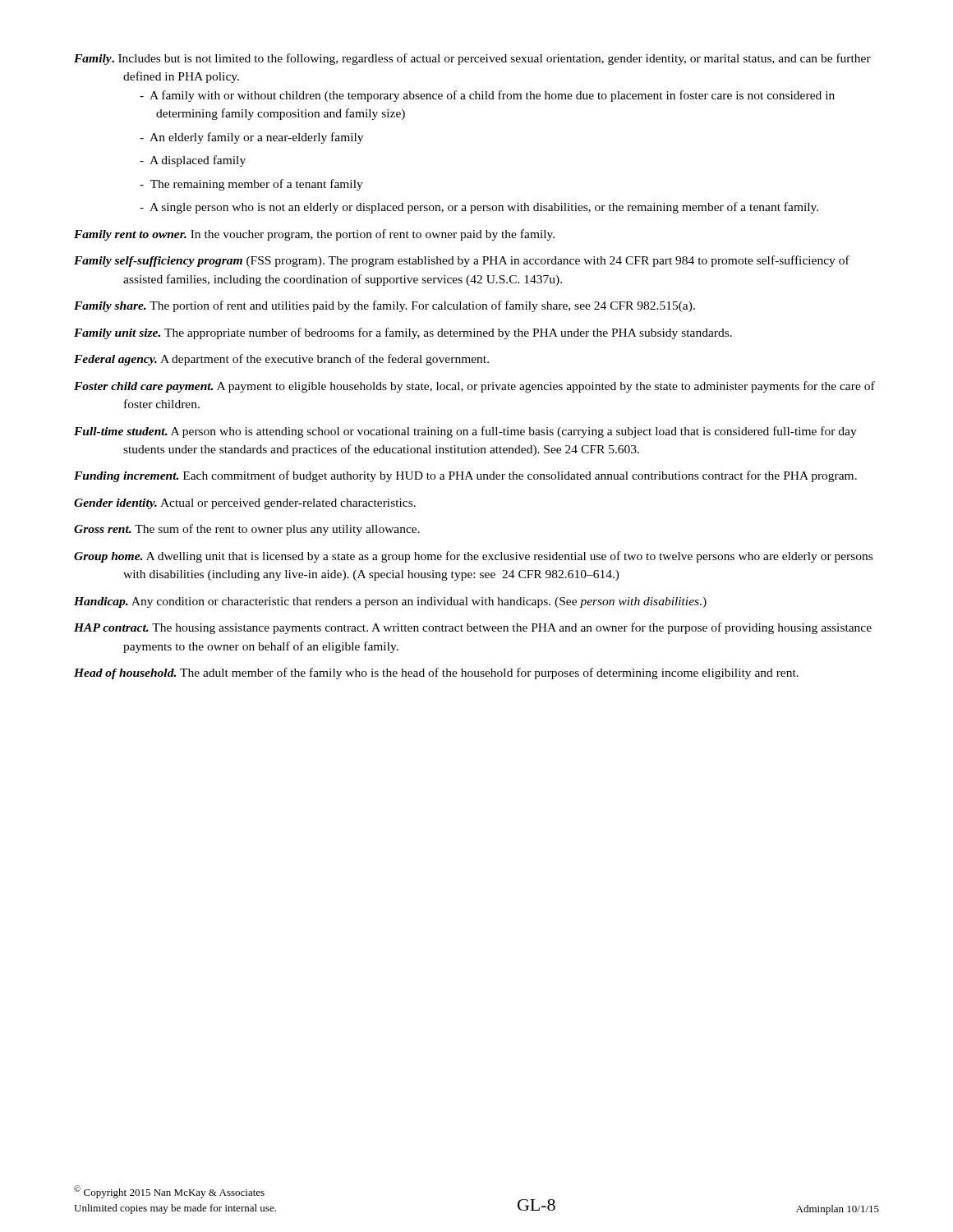
Task: Locate the region starting "Full-time student. A person who is attending"
Action: pos(476,440)
